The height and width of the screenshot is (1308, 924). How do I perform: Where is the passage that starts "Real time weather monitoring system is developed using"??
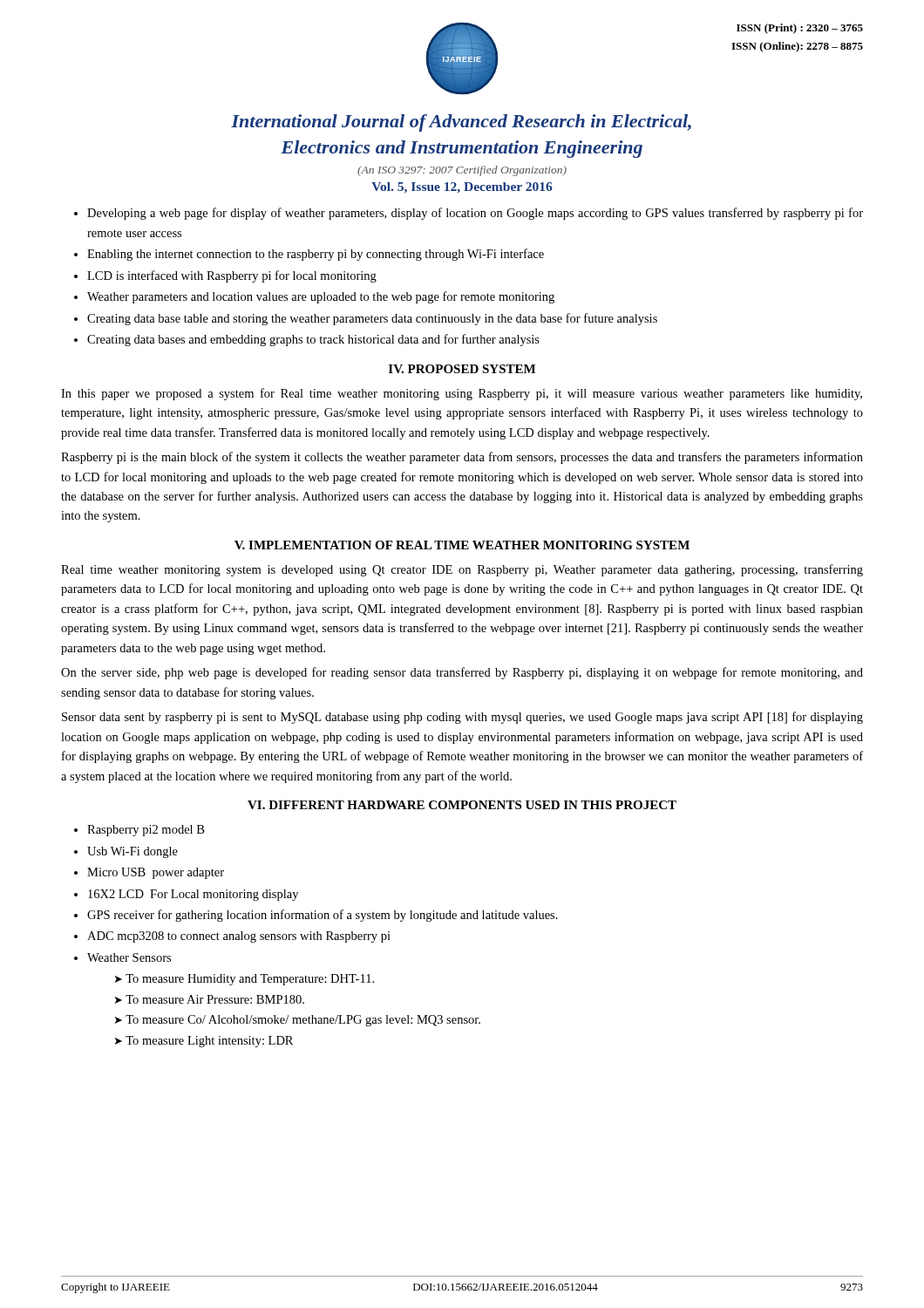coord(462,609)
